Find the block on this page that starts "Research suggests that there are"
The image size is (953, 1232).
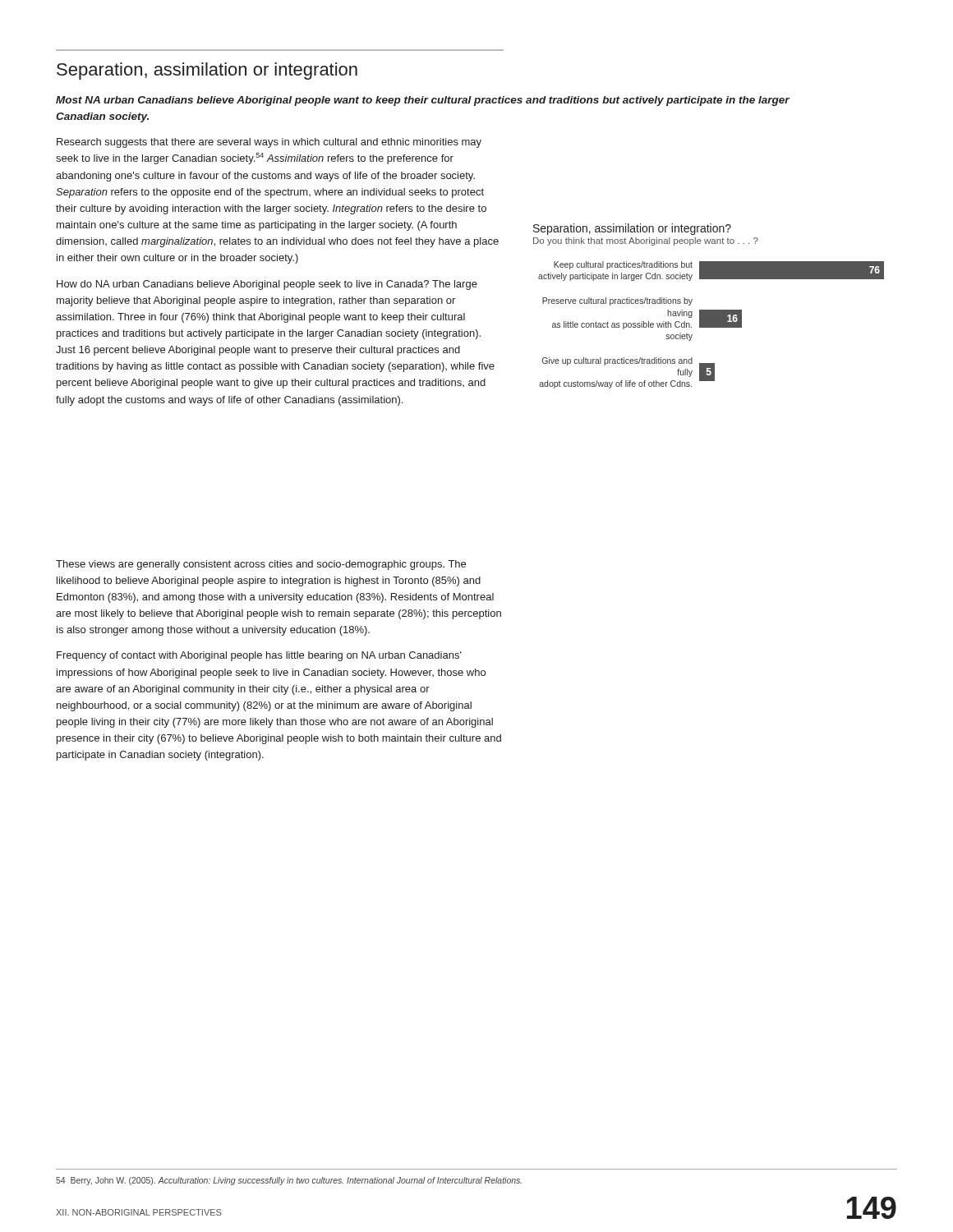point(277,200)
